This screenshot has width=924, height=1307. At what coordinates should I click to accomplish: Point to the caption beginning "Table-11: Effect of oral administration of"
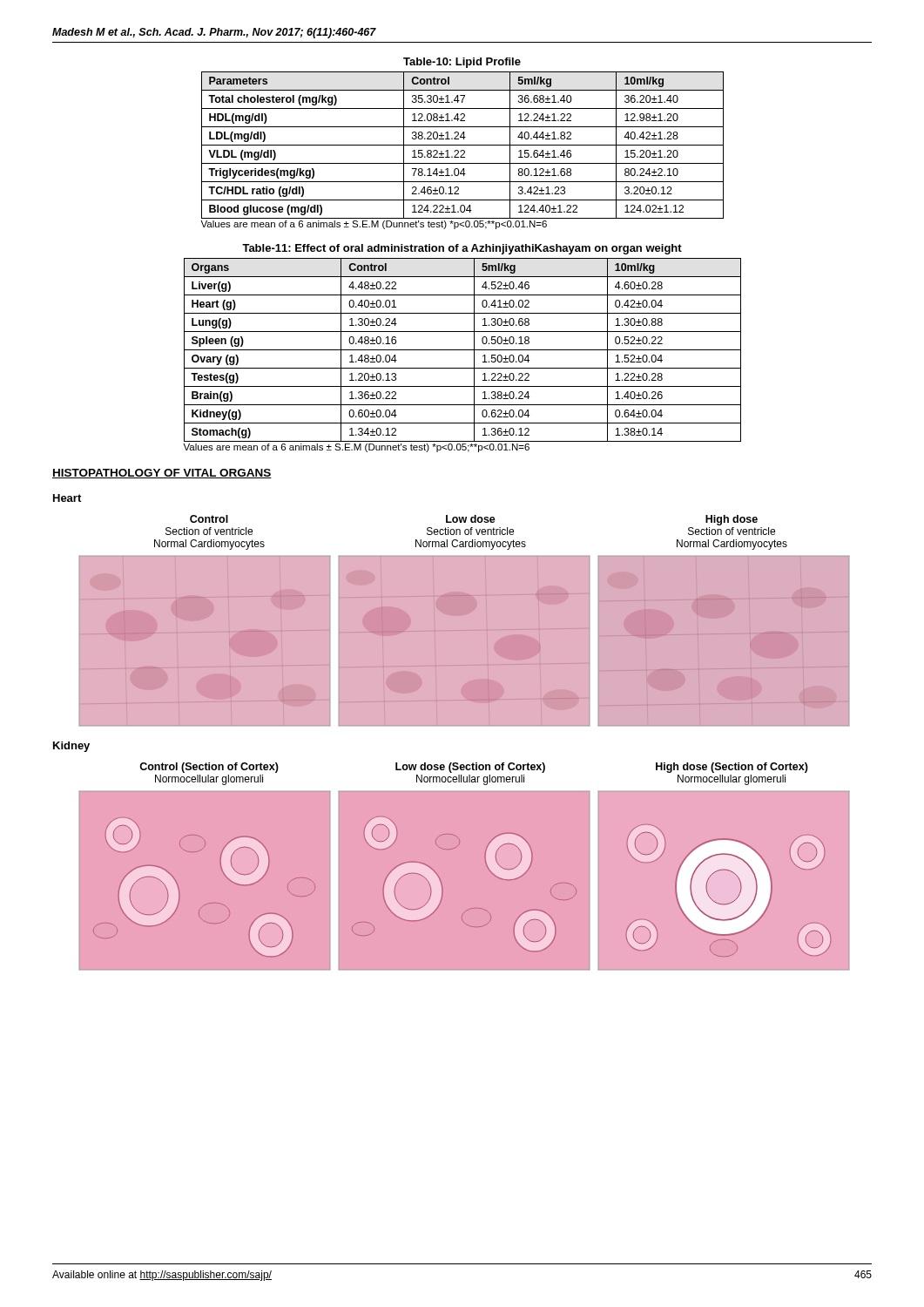(462, 248)
